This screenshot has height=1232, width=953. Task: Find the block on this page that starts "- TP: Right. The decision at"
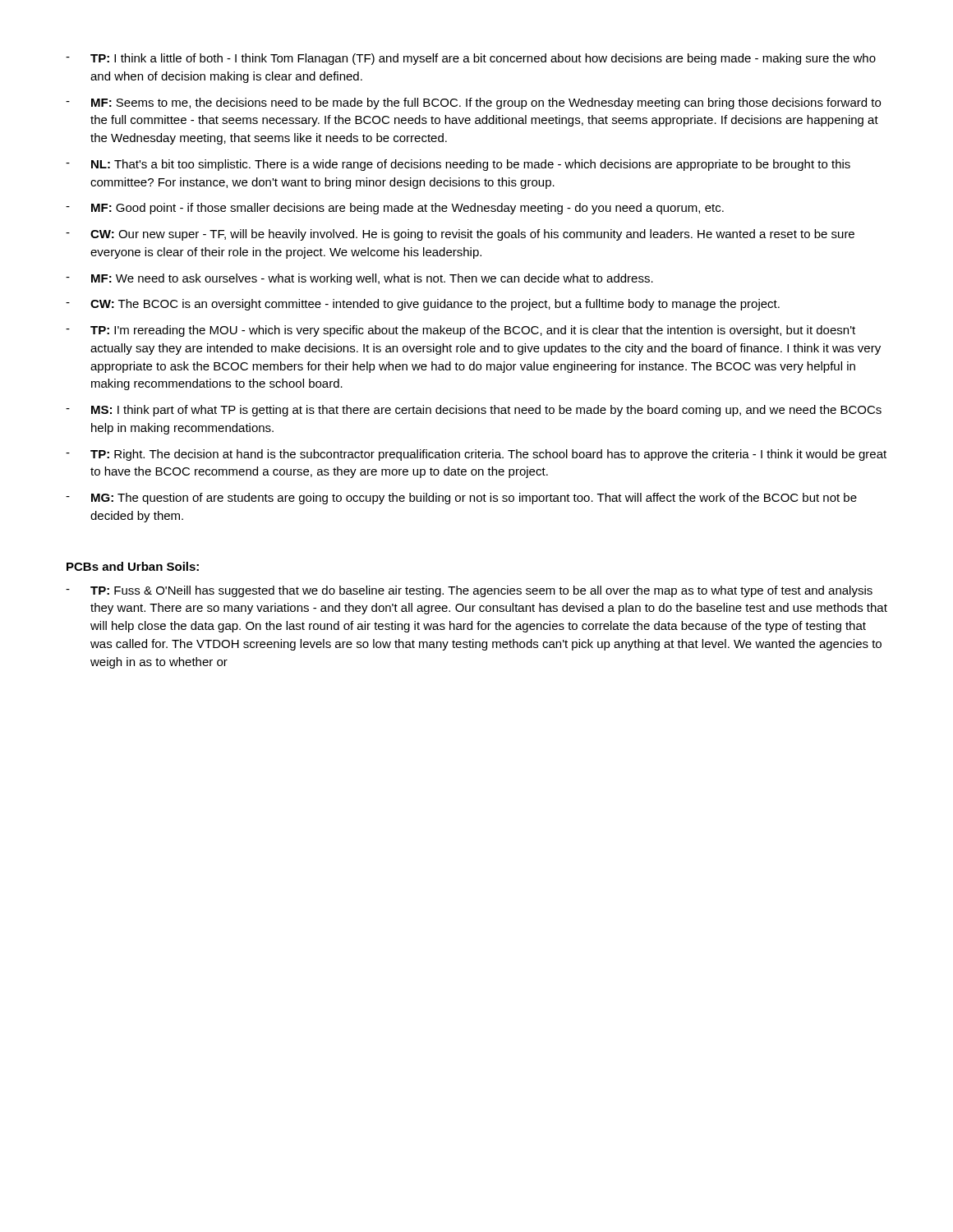pos(476,463)
